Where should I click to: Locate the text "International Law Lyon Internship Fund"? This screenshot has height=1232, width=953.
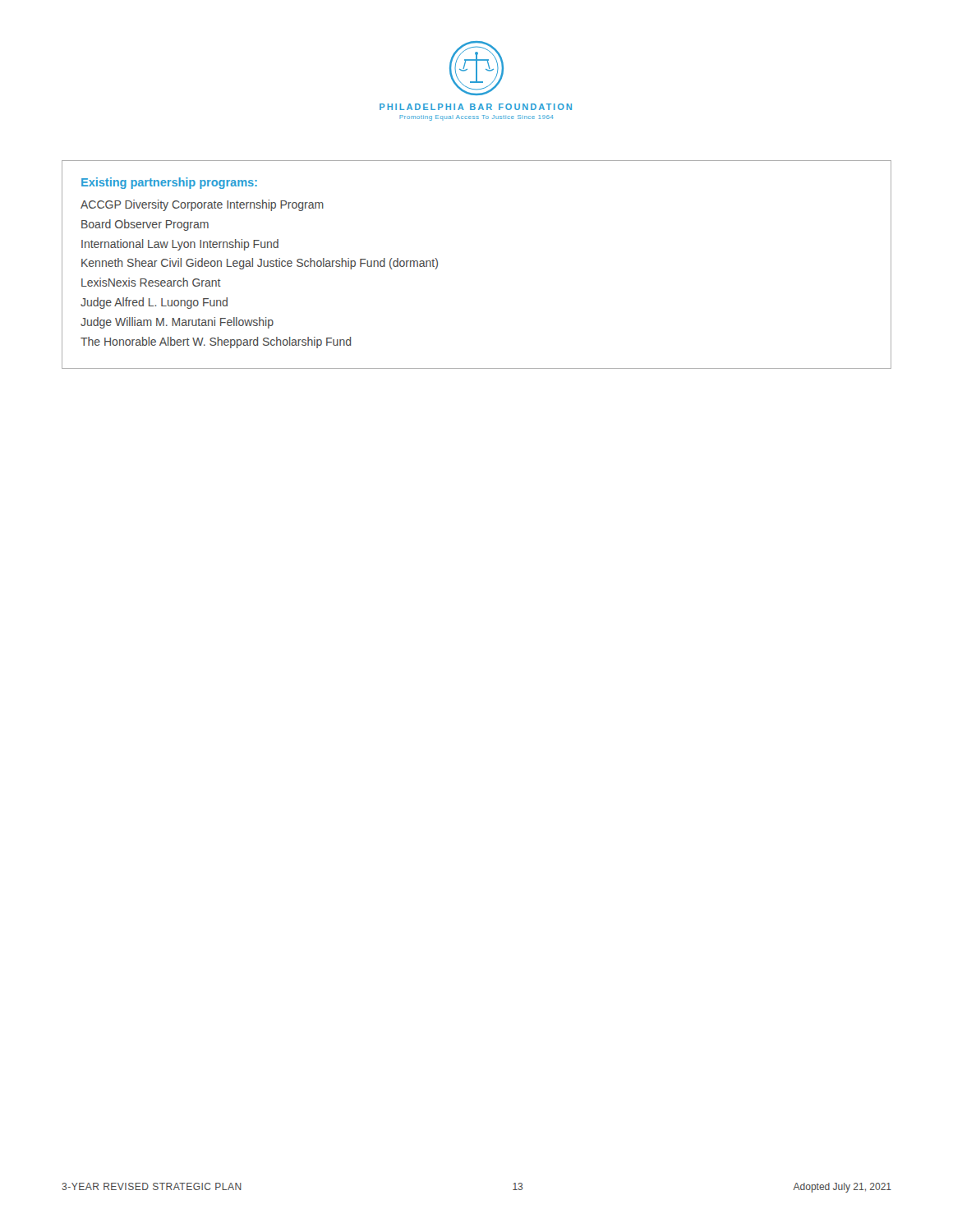click(180, 244)
